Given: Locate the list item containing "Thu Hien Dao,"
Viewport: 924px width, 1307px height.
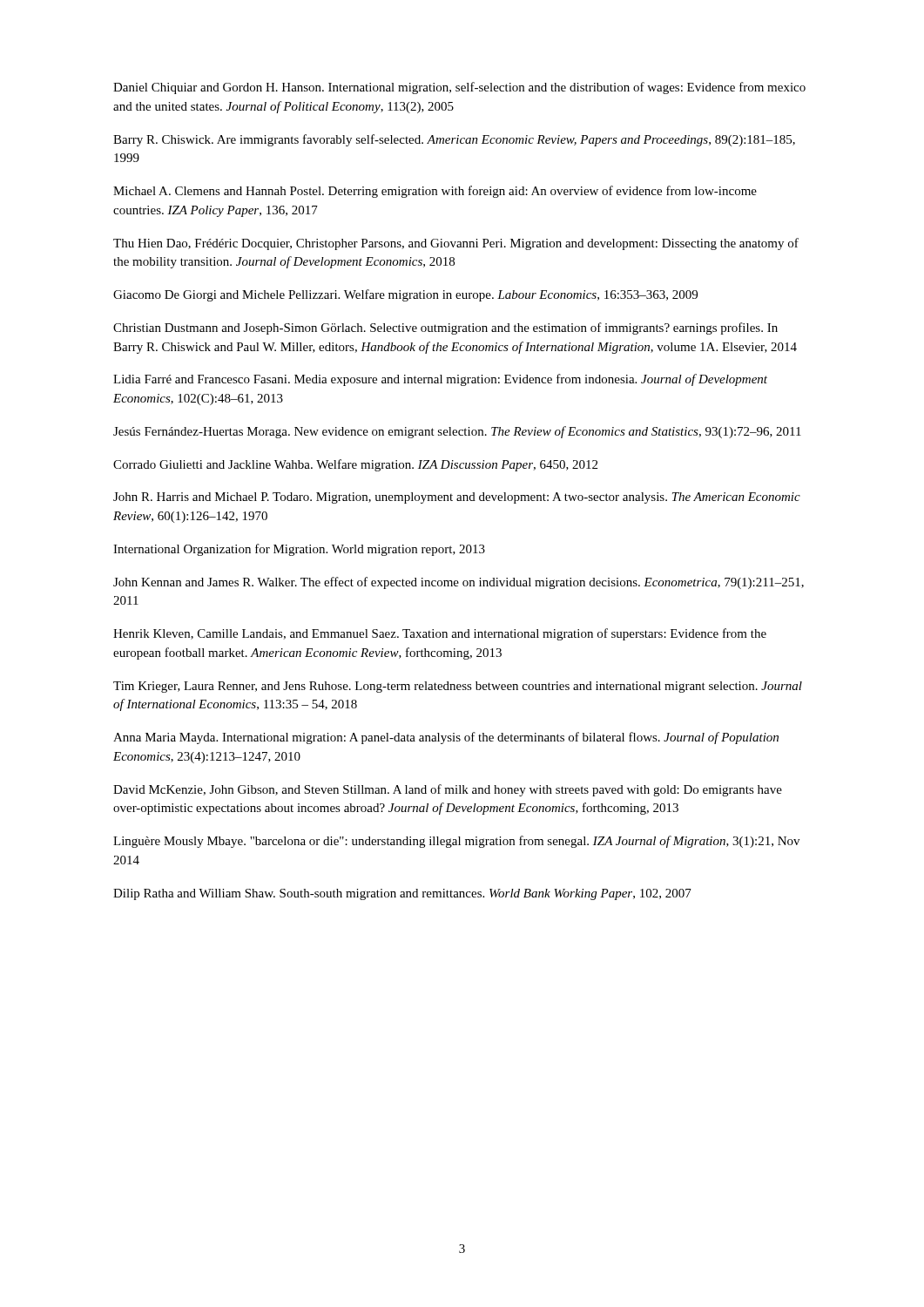Looking at the screenshot, I should coord(456,252).
